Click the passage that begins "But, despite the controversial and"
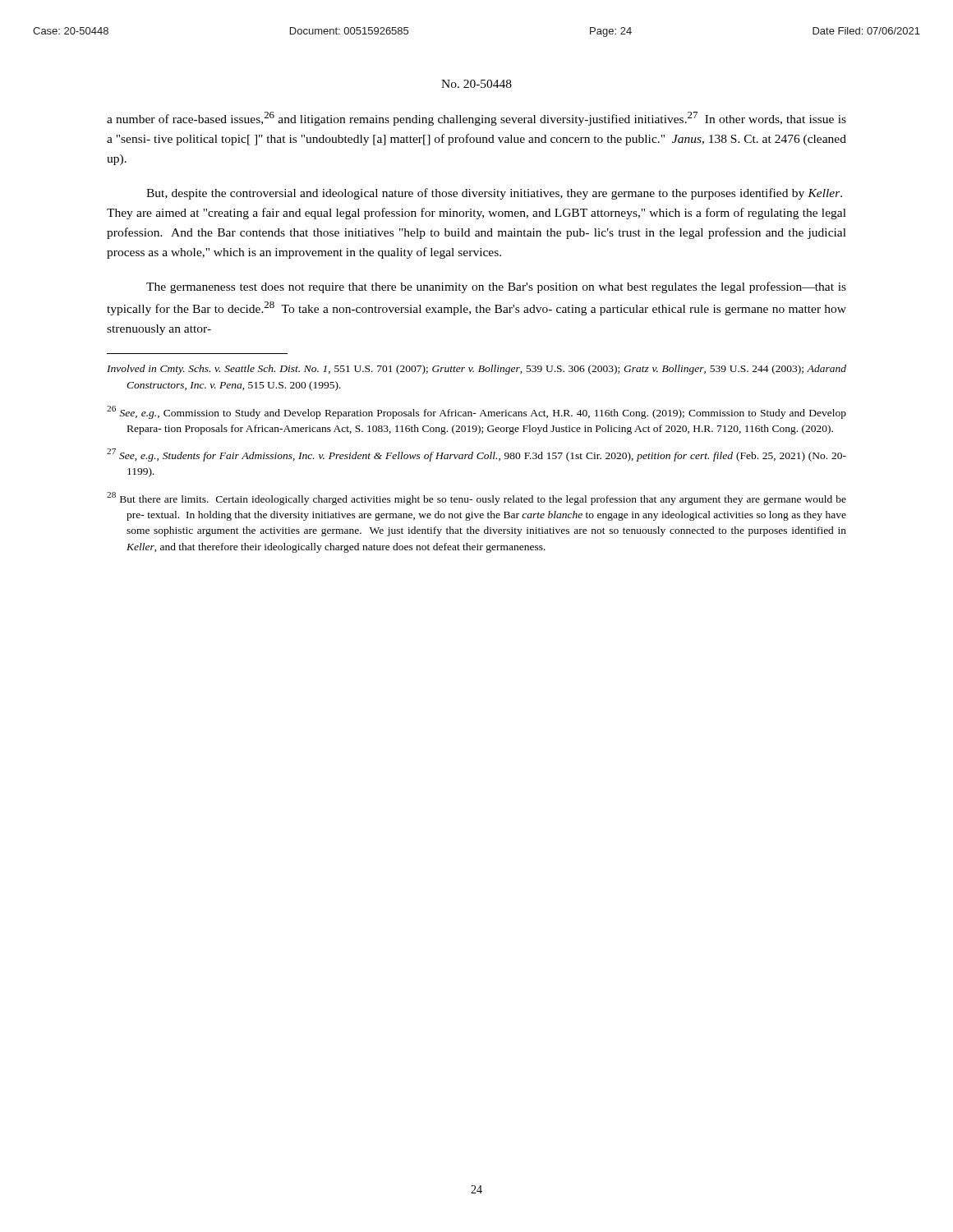The width and height of the screenshot is (953, 1232). point(476,222)
